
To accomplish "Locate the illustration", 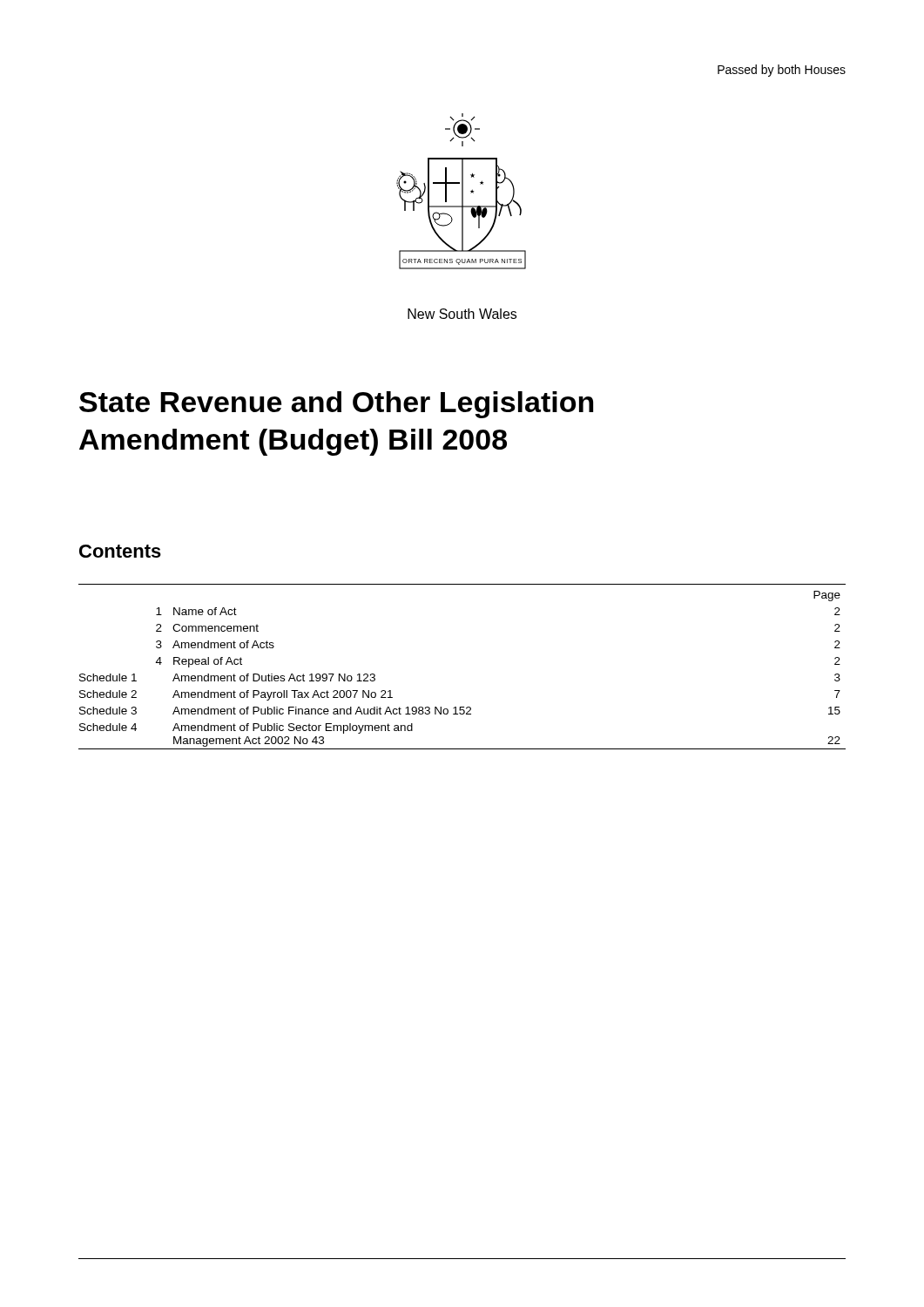I will [462, 198].
